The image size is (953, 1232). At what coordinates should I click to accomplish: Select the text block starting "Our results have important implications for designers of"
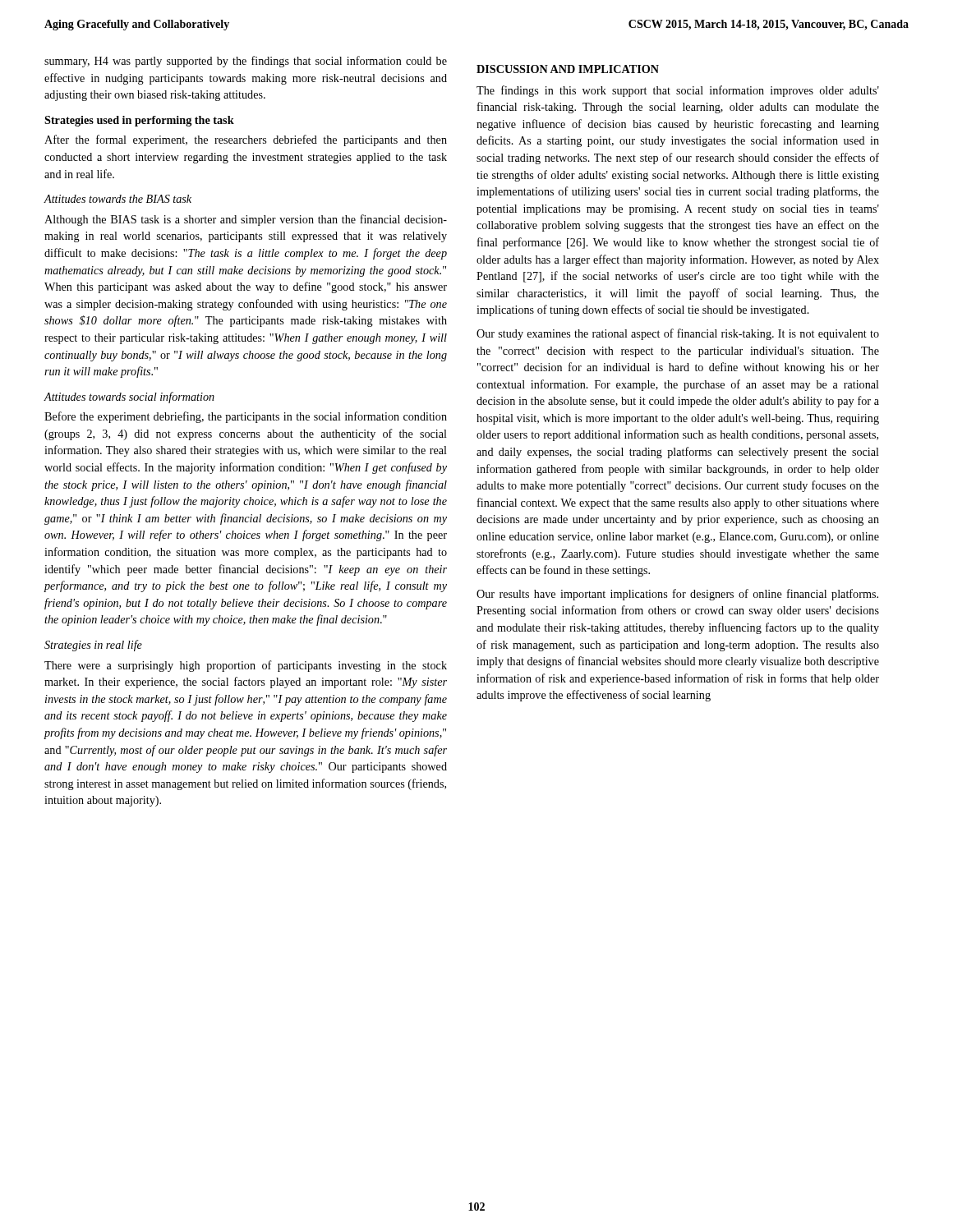coord(678,645)
